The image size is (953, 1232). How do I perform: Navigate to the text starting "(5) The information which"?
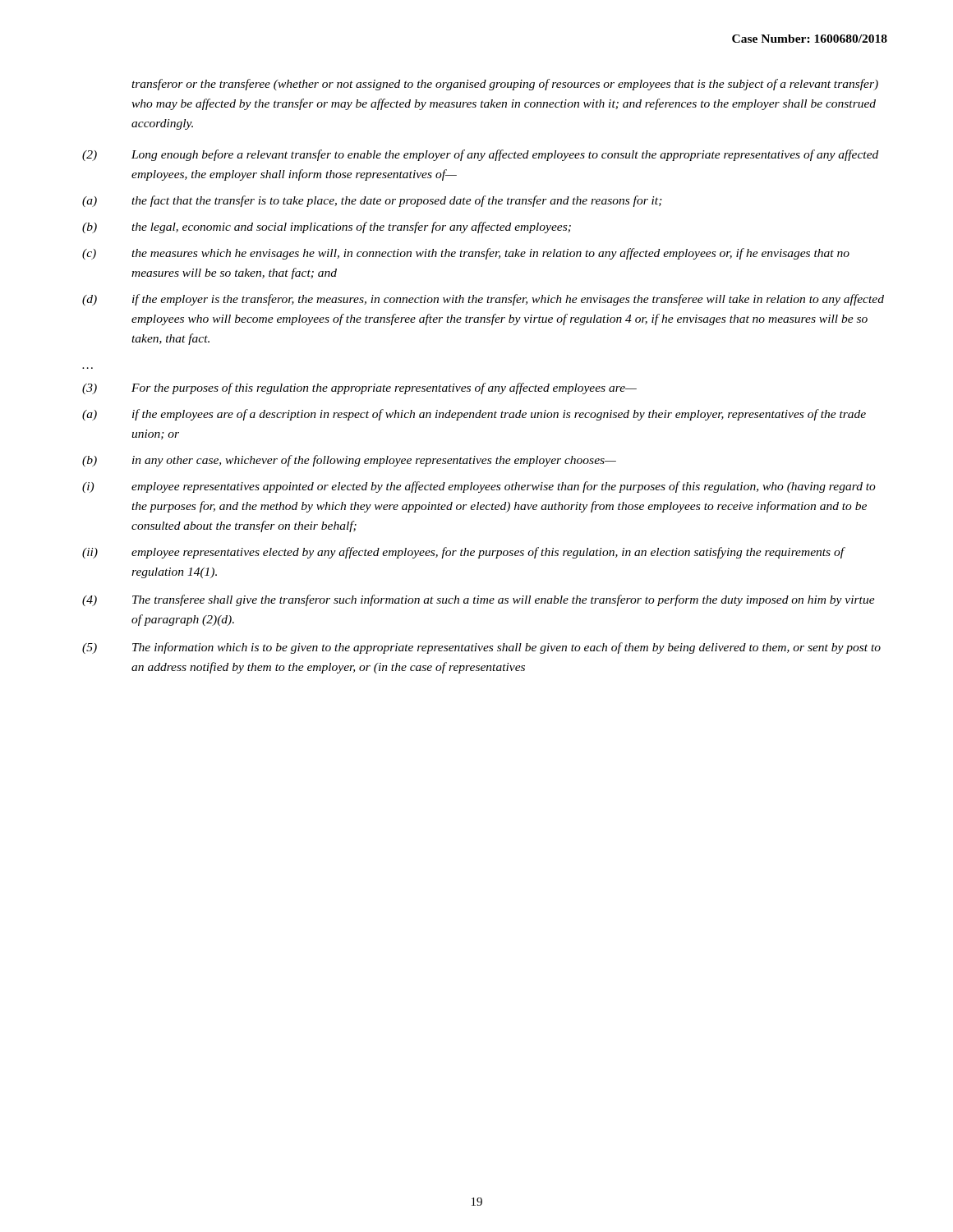485,657
